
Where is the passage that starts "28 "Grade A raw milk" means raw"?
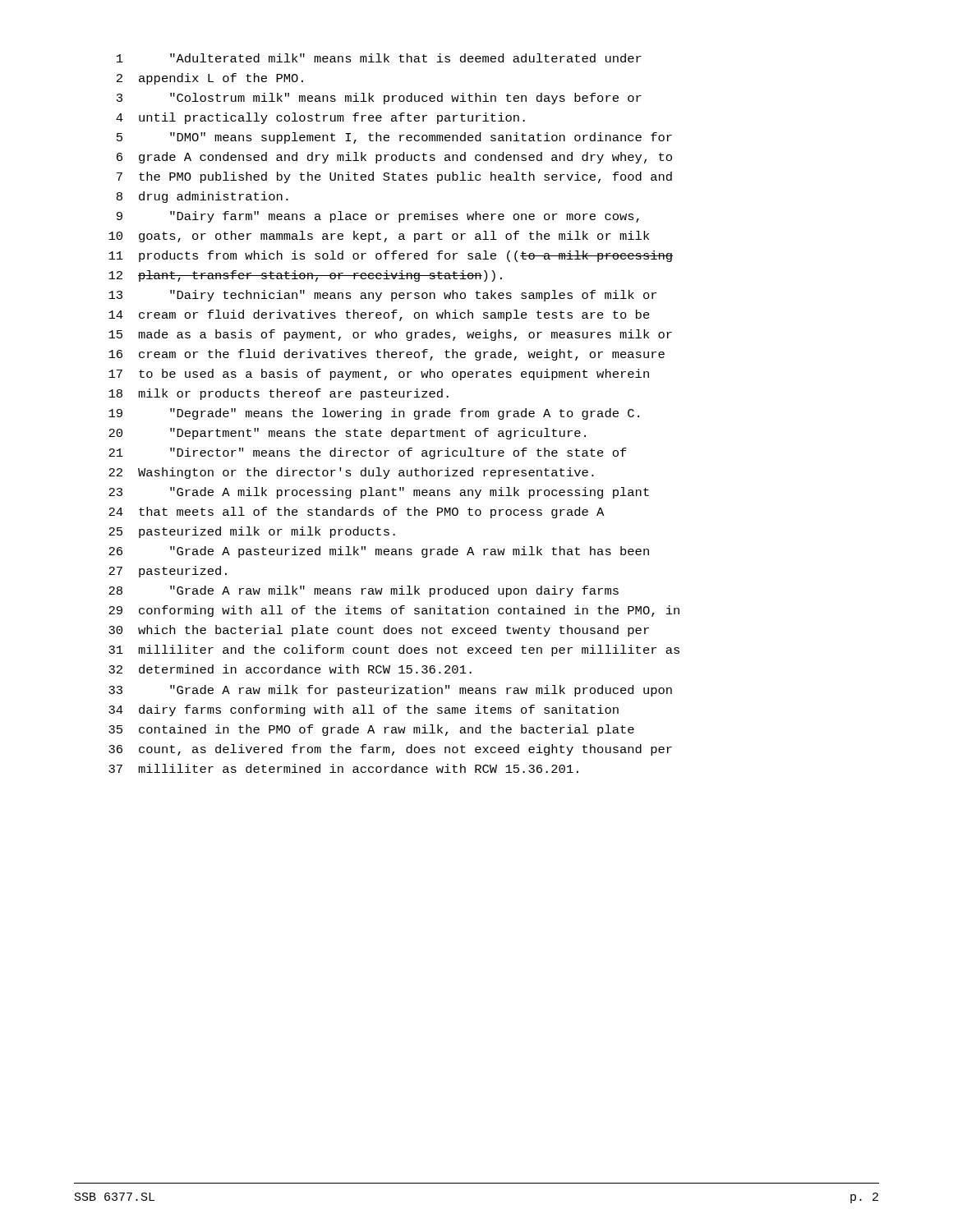coord(476,592)
